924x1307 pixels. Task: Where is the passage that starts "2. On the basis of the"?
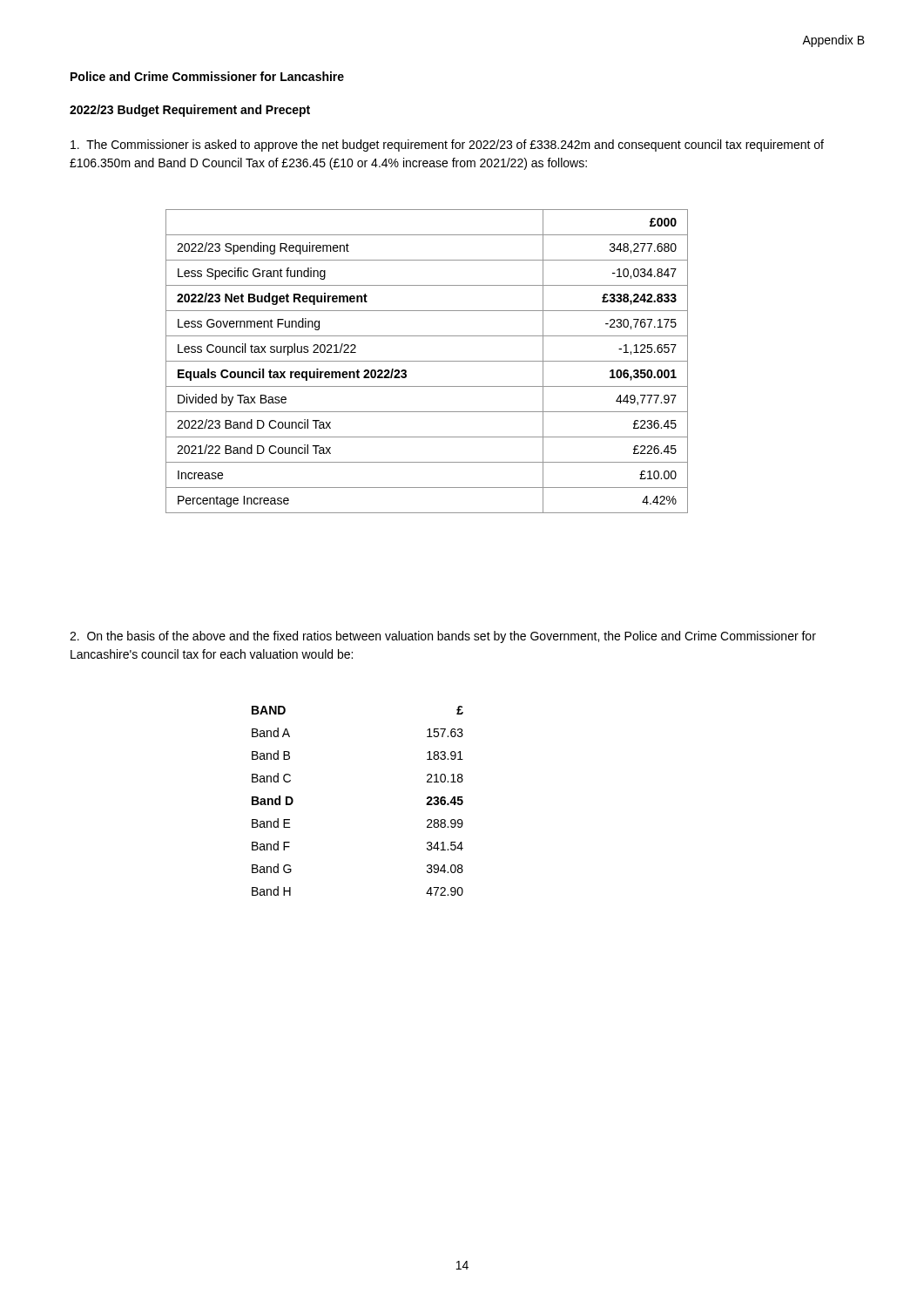pyautogui.click(x=443, y=645)
